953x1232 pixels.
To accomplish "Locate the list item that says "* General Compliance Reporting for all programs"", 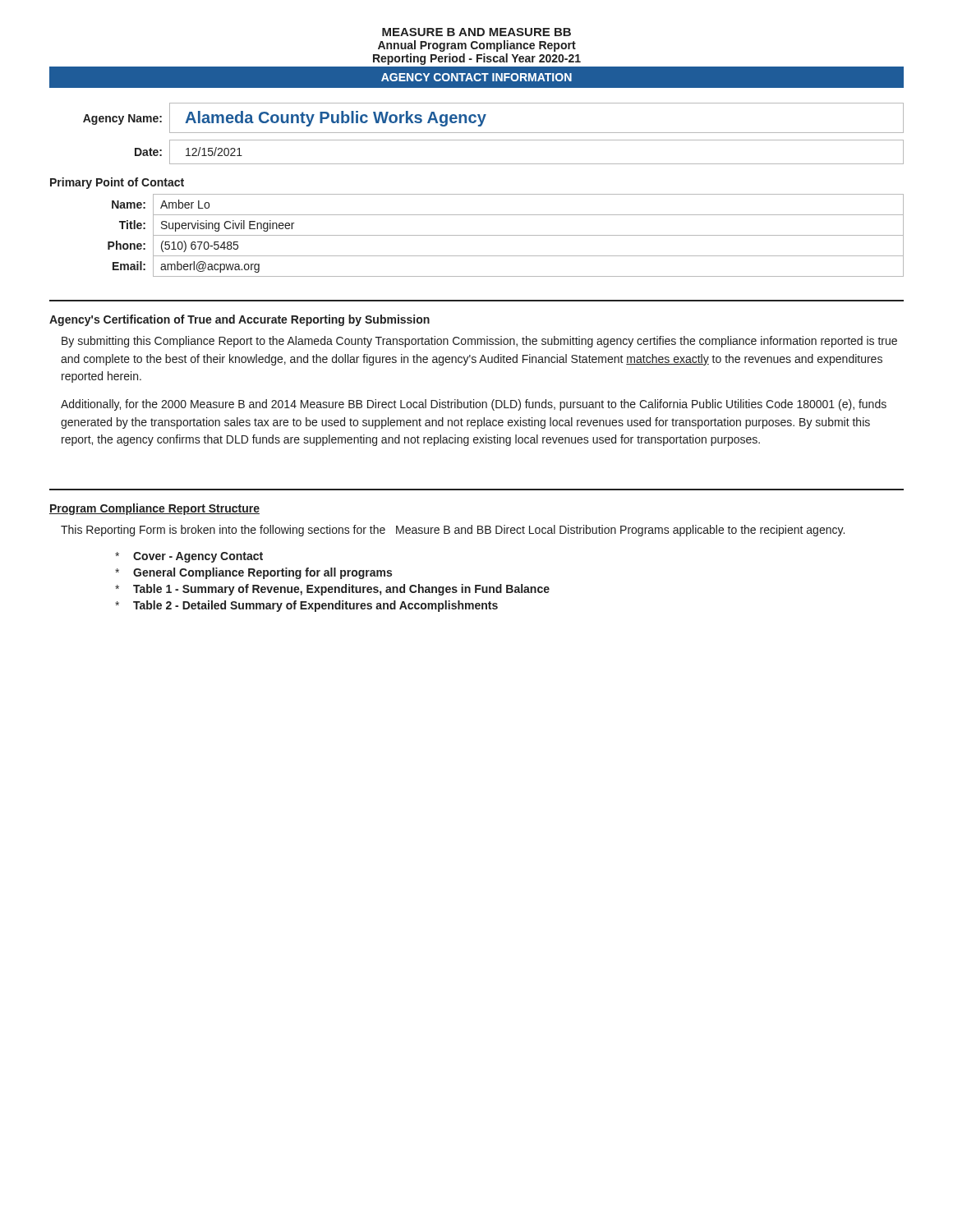I will click(254, 572).
